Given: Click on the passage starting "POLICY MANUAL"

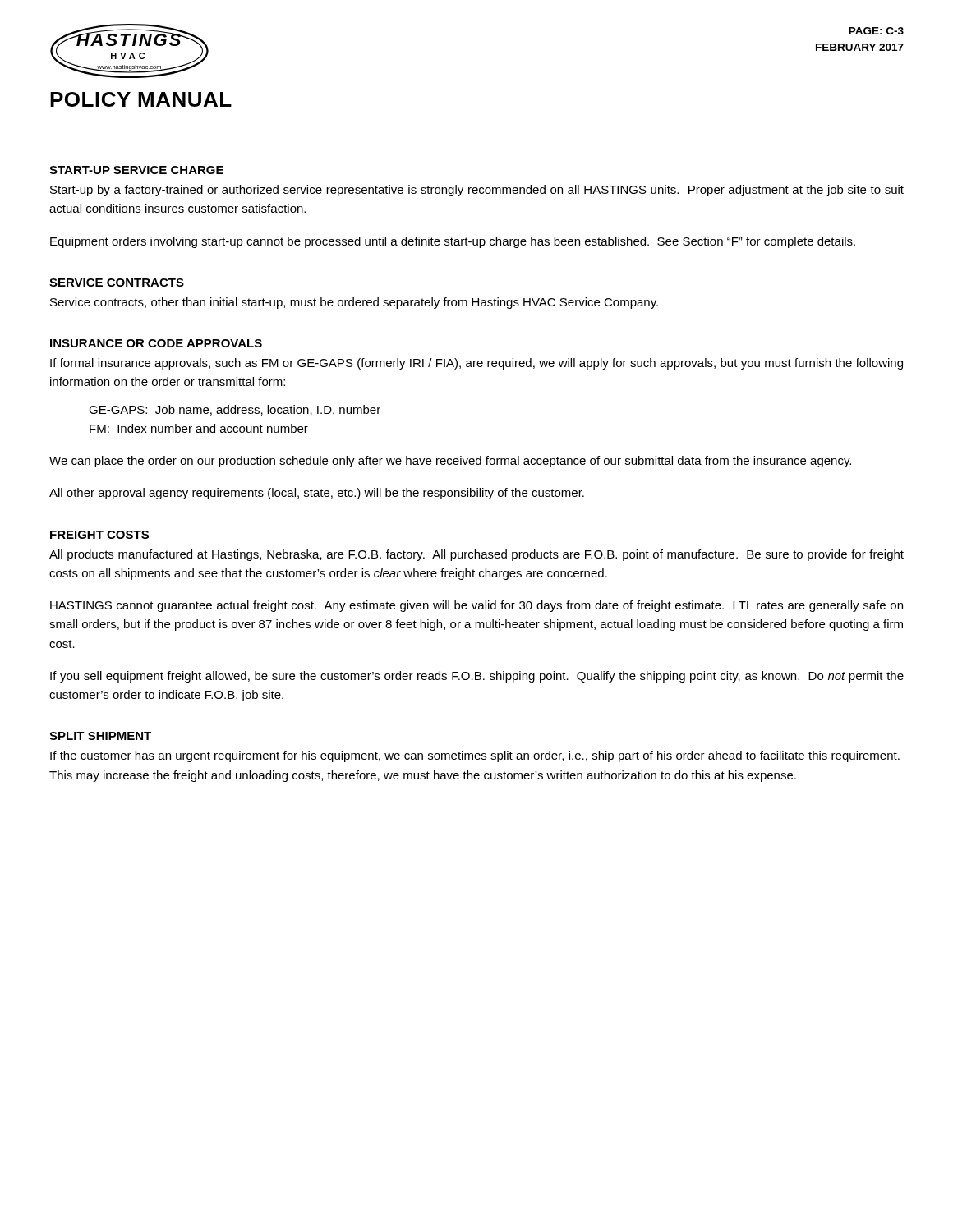Looking at the screenshot, I should (141, 99).
